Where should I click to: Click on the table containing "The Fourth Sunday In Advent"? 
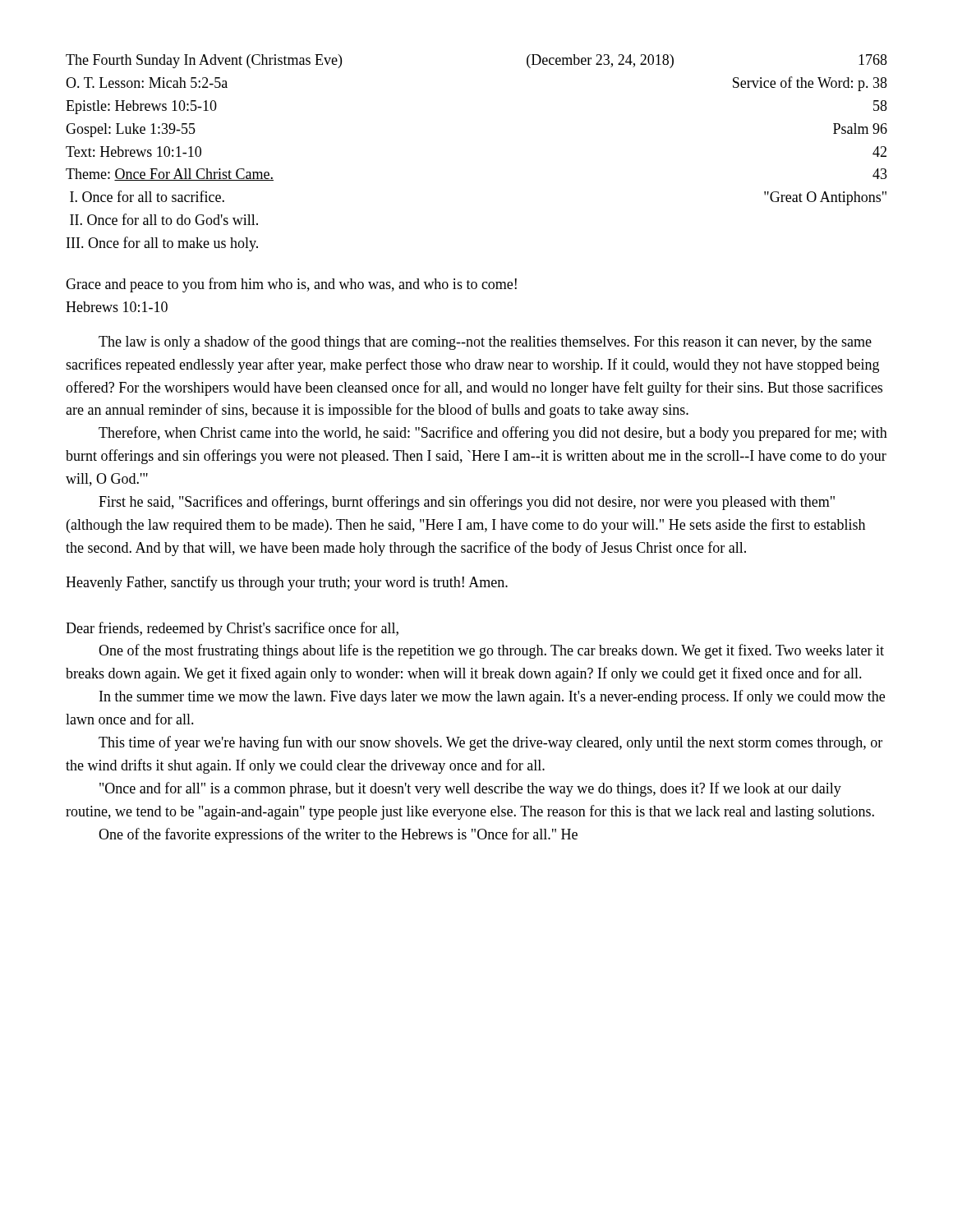[x=476, y=152]
